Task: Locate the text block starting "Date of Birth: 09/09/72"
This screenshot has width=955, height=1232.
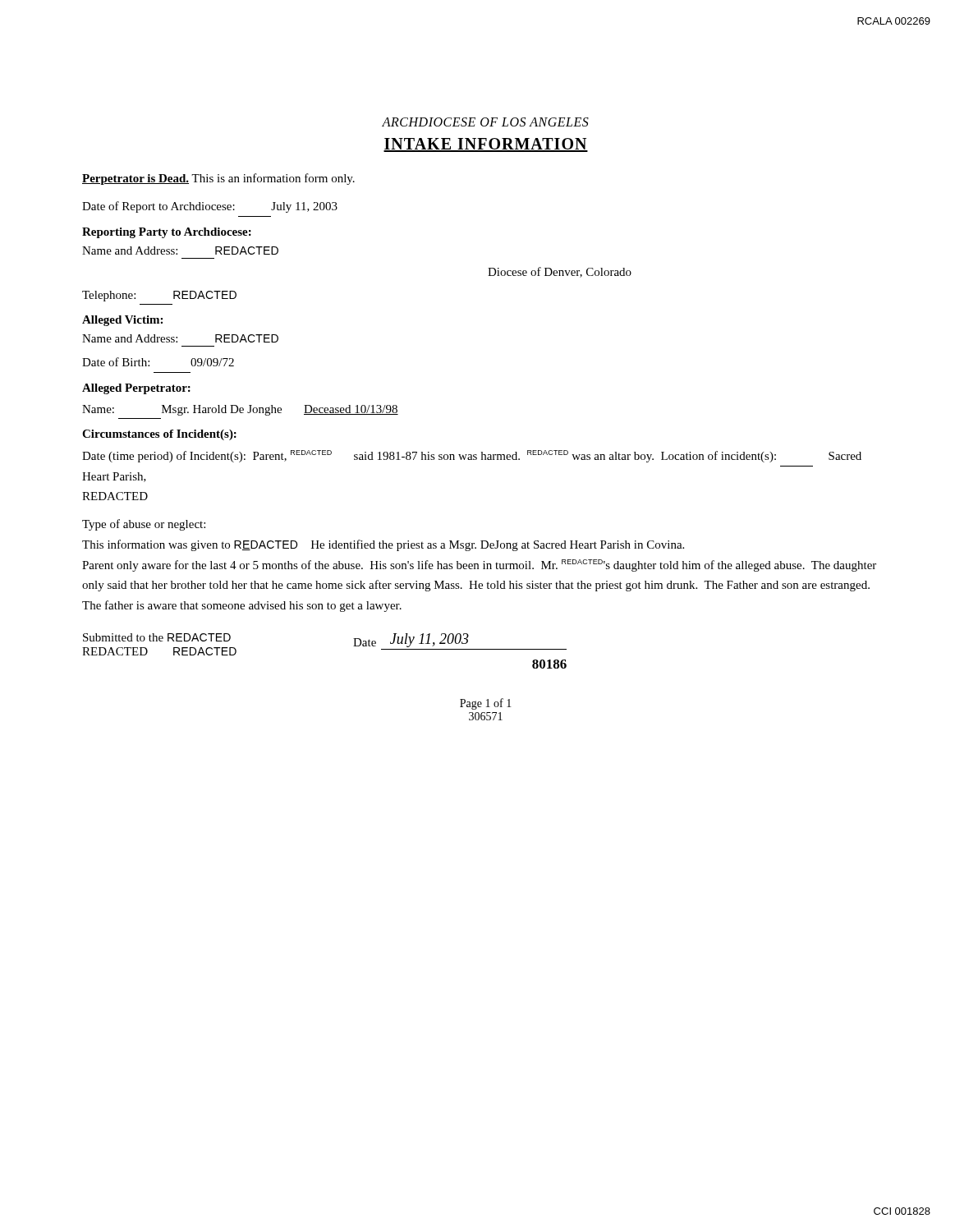Action: coord(158,363)
